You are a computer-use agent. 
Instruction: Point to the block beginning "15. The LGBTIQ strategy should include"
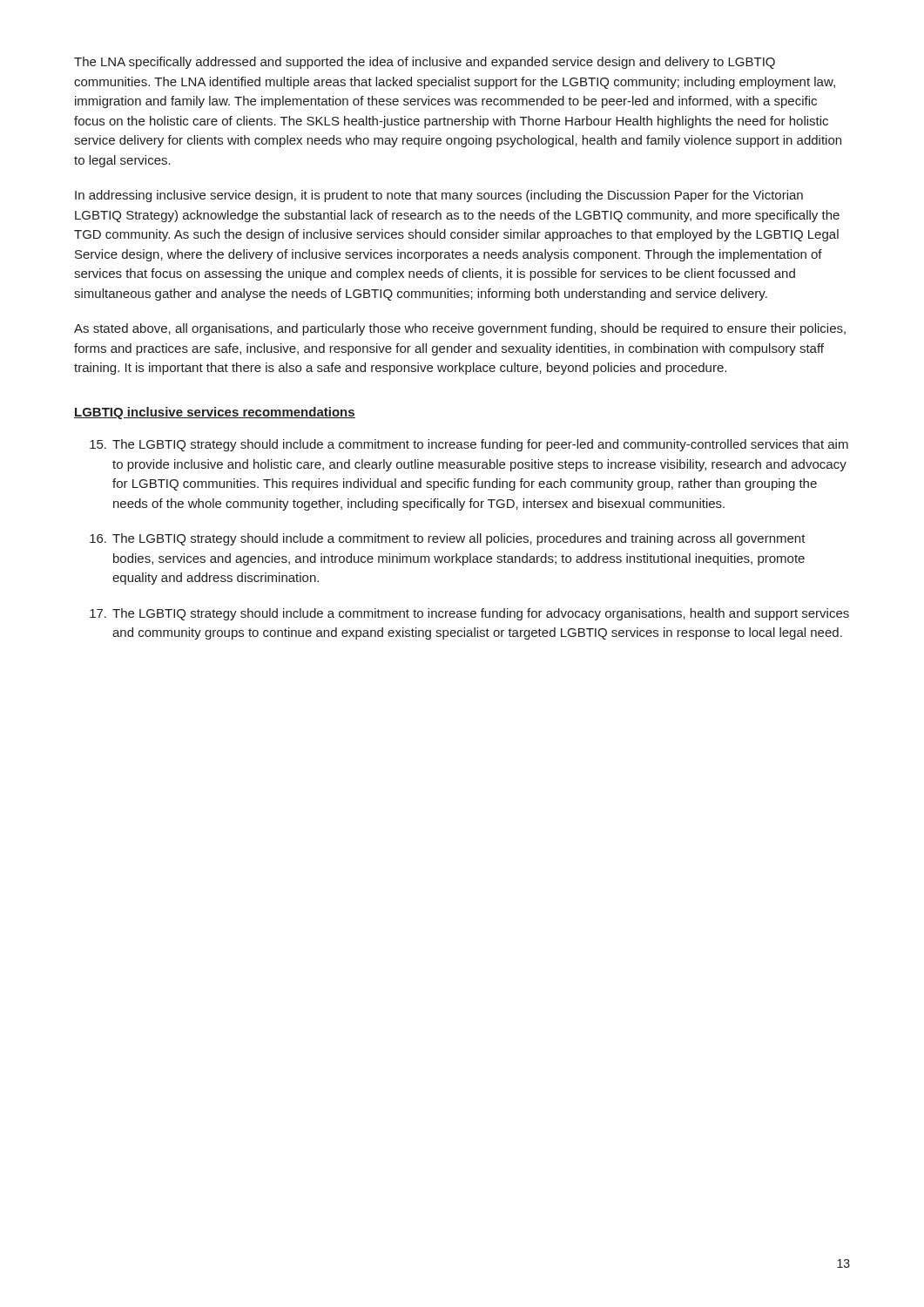coord(462,474)
